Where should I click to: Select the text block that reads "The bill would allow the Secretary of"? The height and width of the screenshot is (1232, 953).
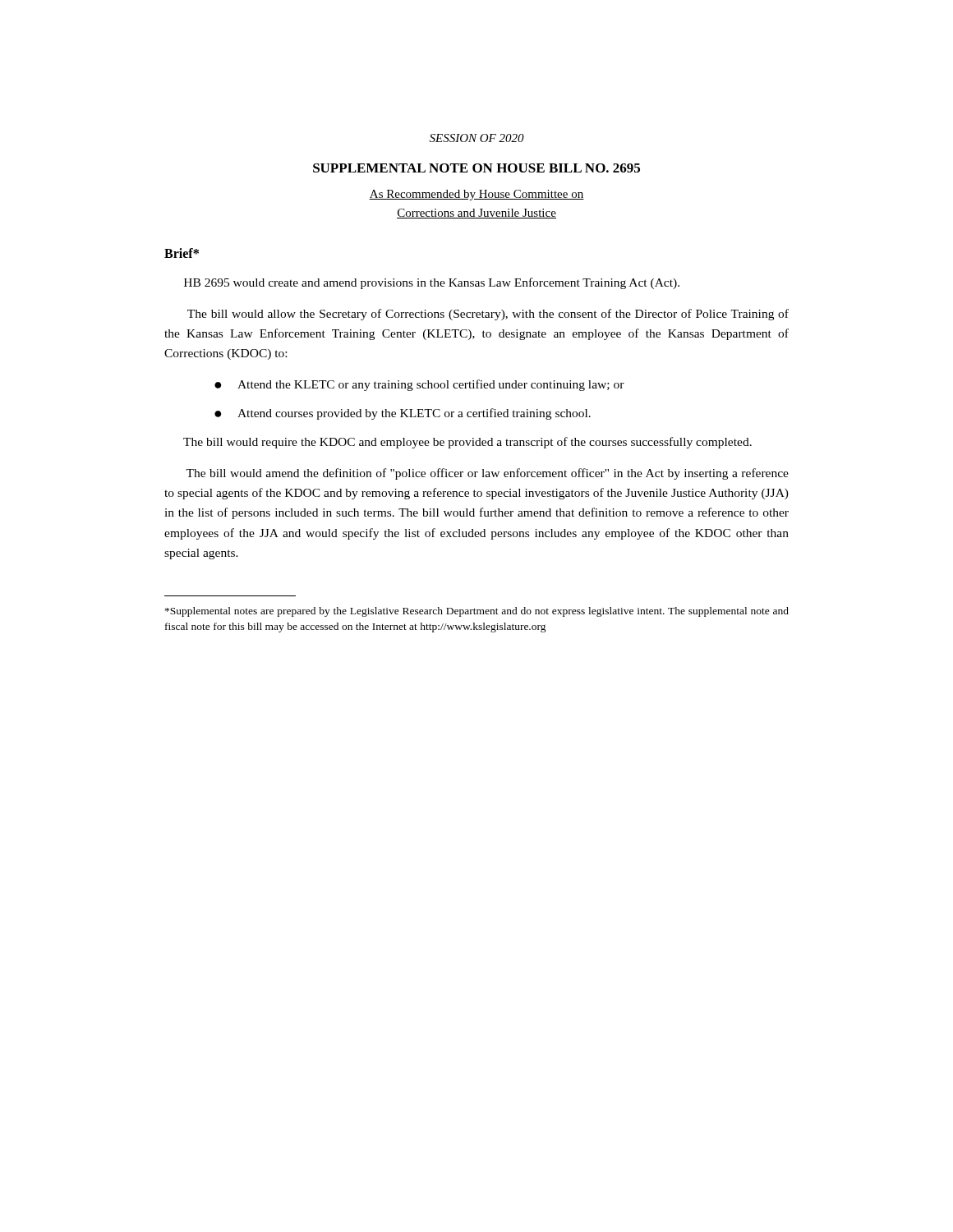(x=476, y=333)
